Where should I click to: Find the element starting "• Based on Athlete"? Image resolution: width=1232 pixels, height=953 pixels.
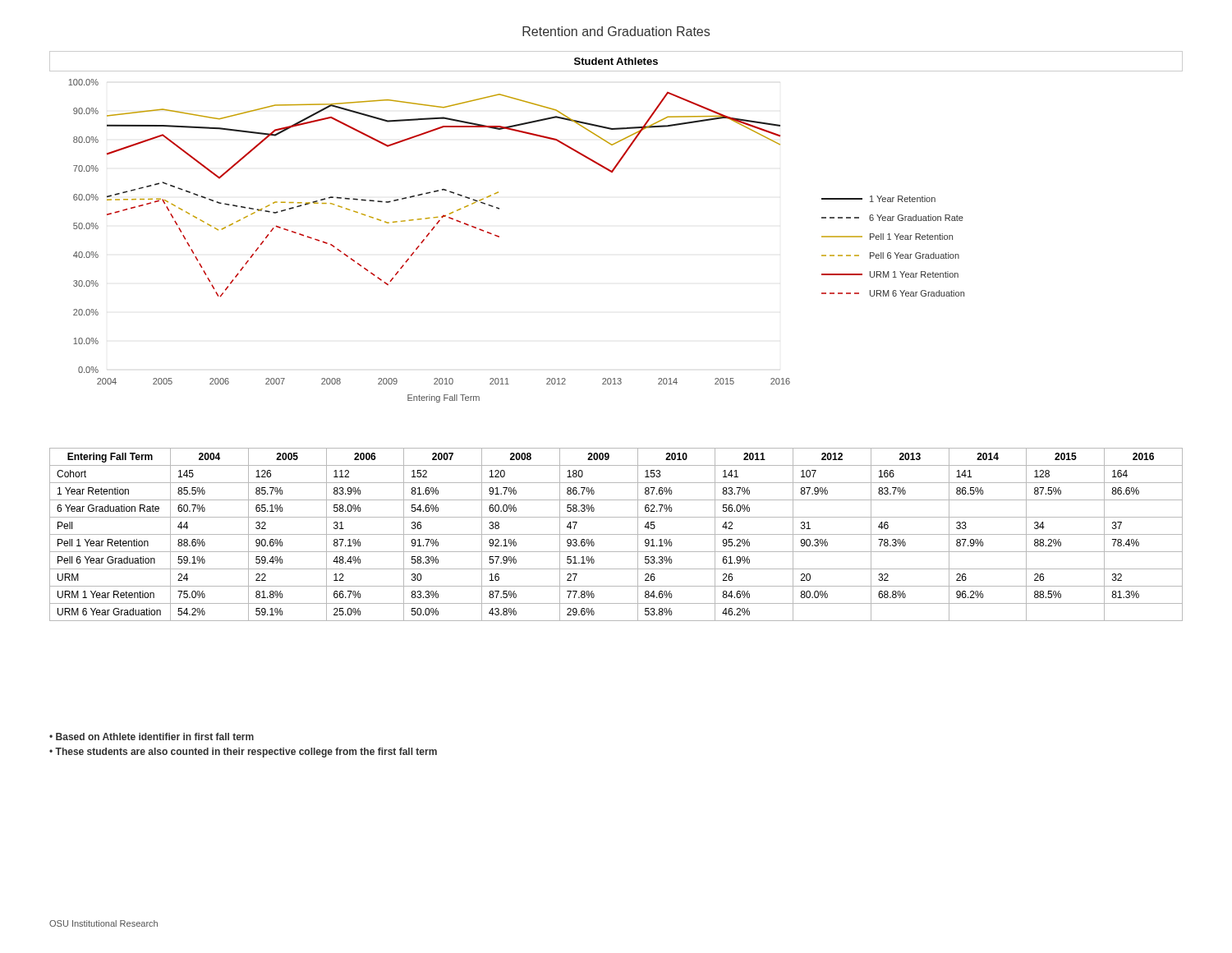[243, 744]
